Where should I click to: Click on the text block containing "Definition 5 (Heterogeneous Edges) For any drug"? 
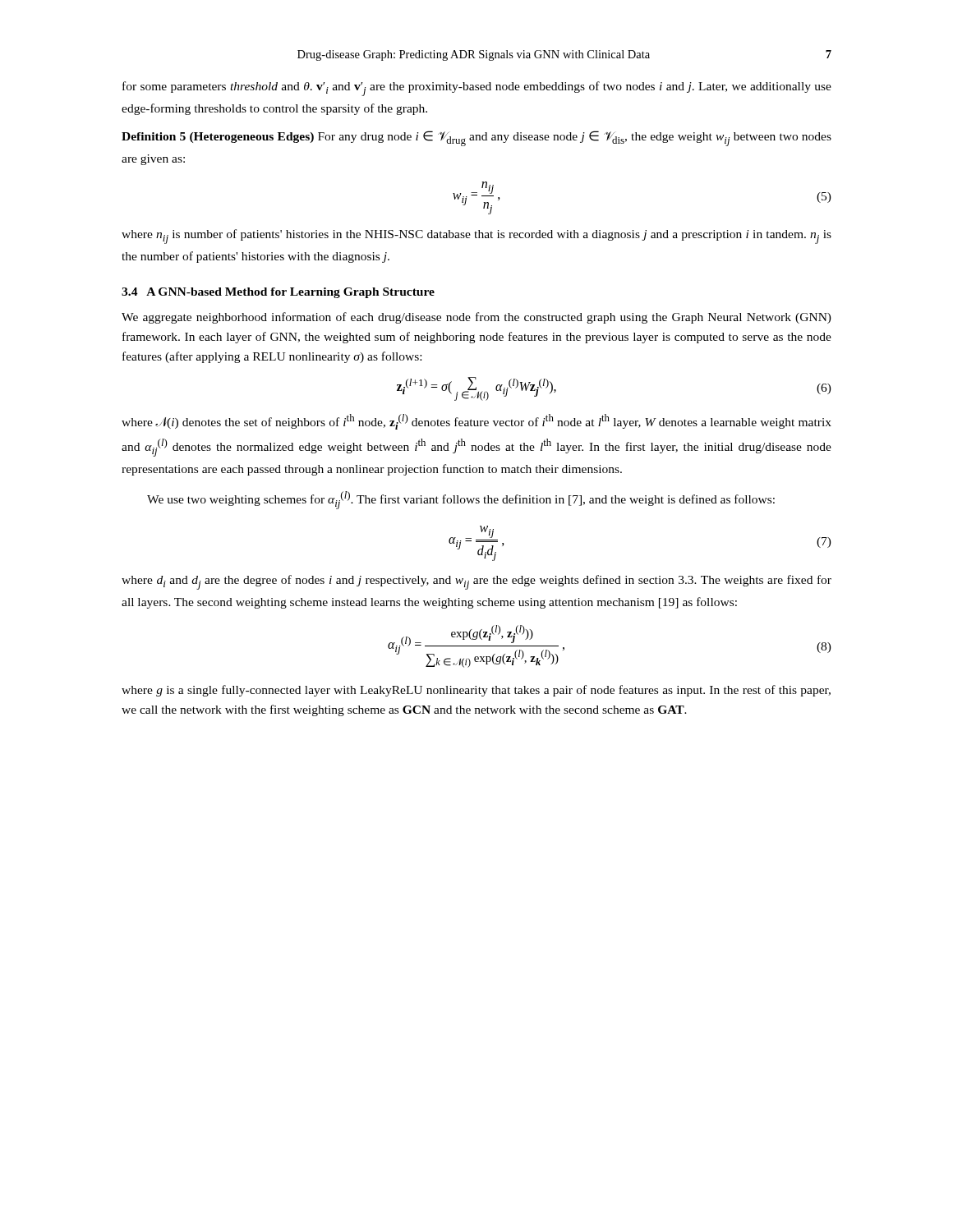click(x=476, y=148)
